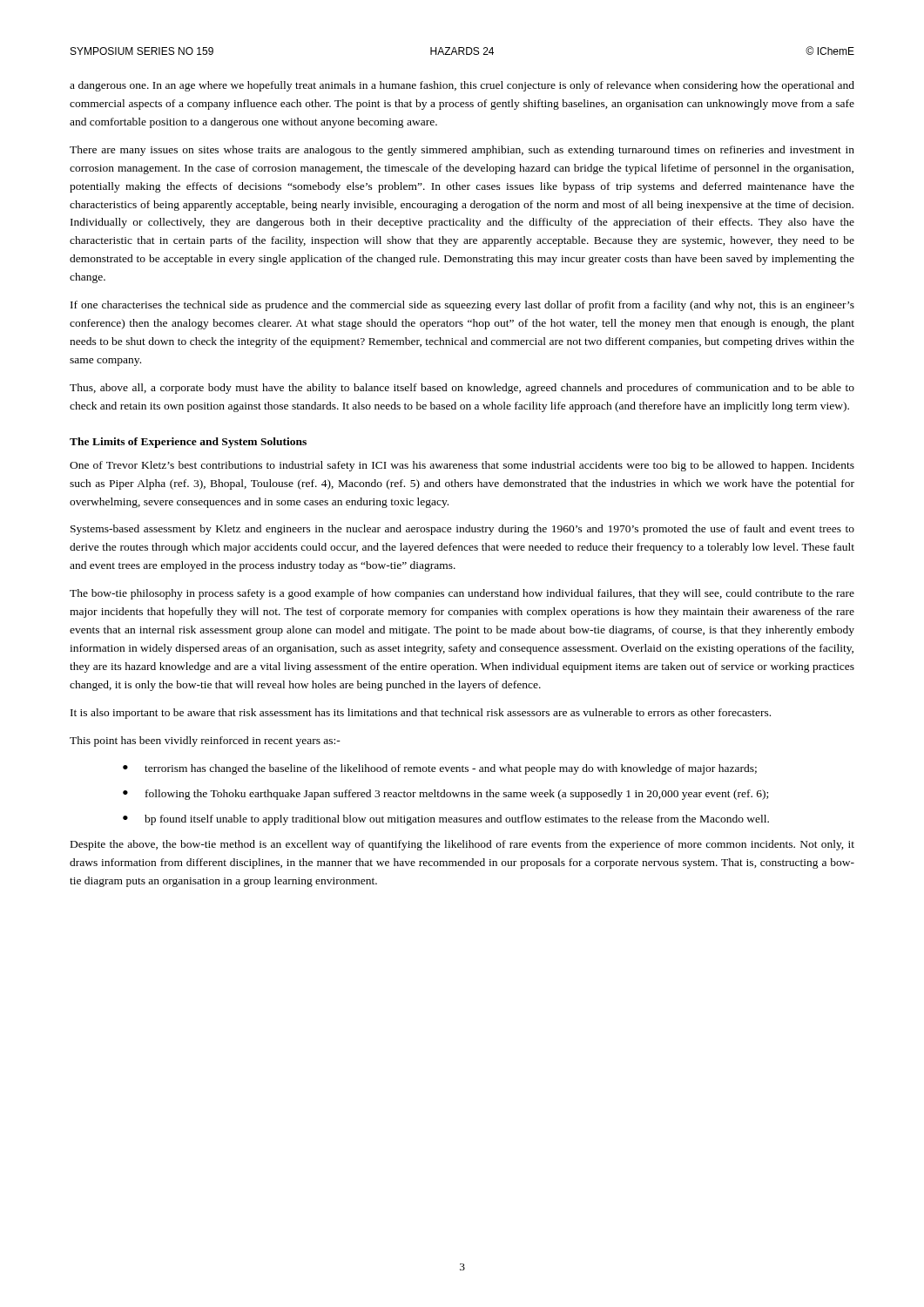
Task: Locate the text block with the text "a dangerous one."
Action: pyautogui.click(x=462, y=103)
